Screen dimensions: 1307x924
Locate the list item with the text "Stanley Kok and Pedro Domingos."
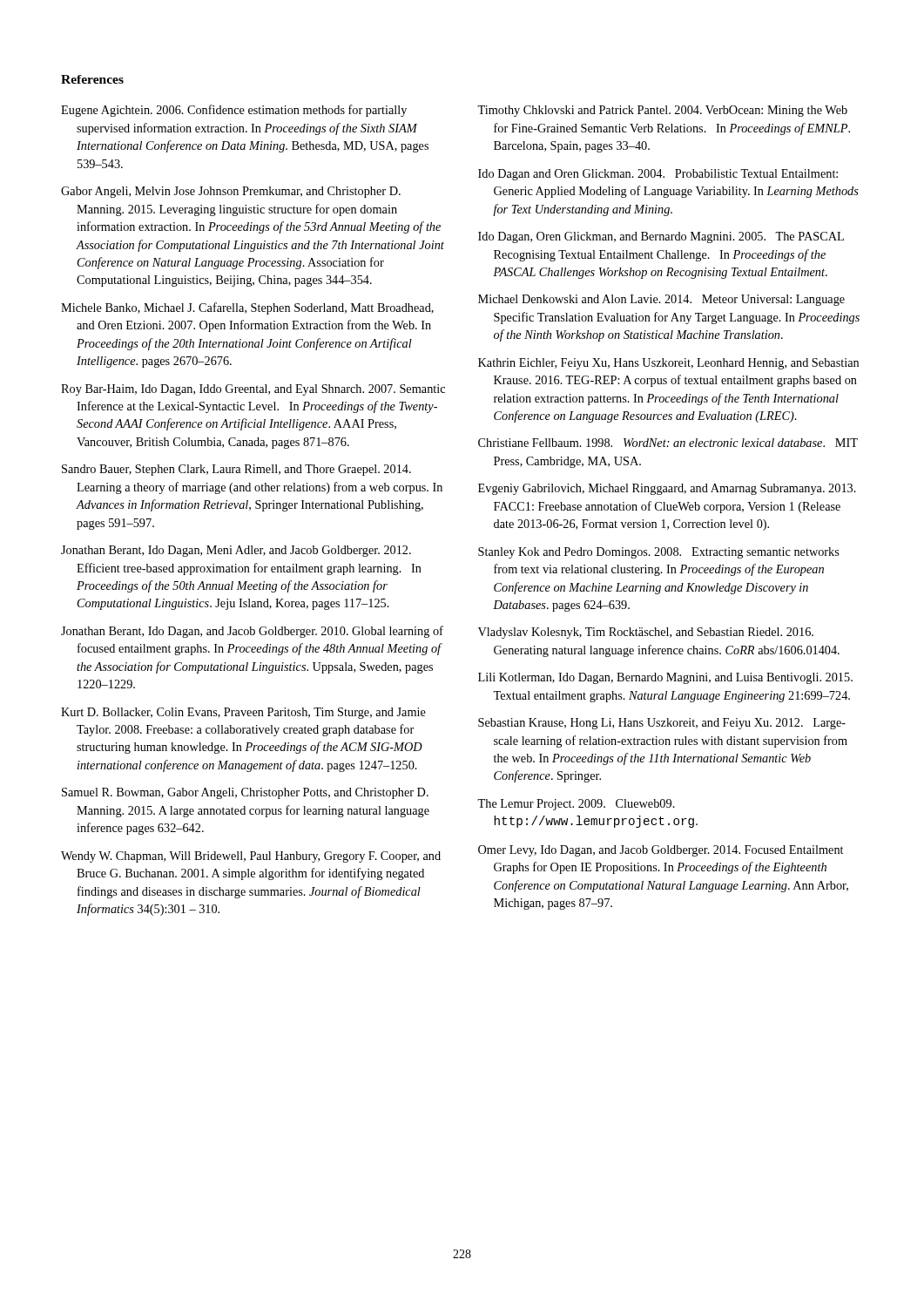[659, 578]
